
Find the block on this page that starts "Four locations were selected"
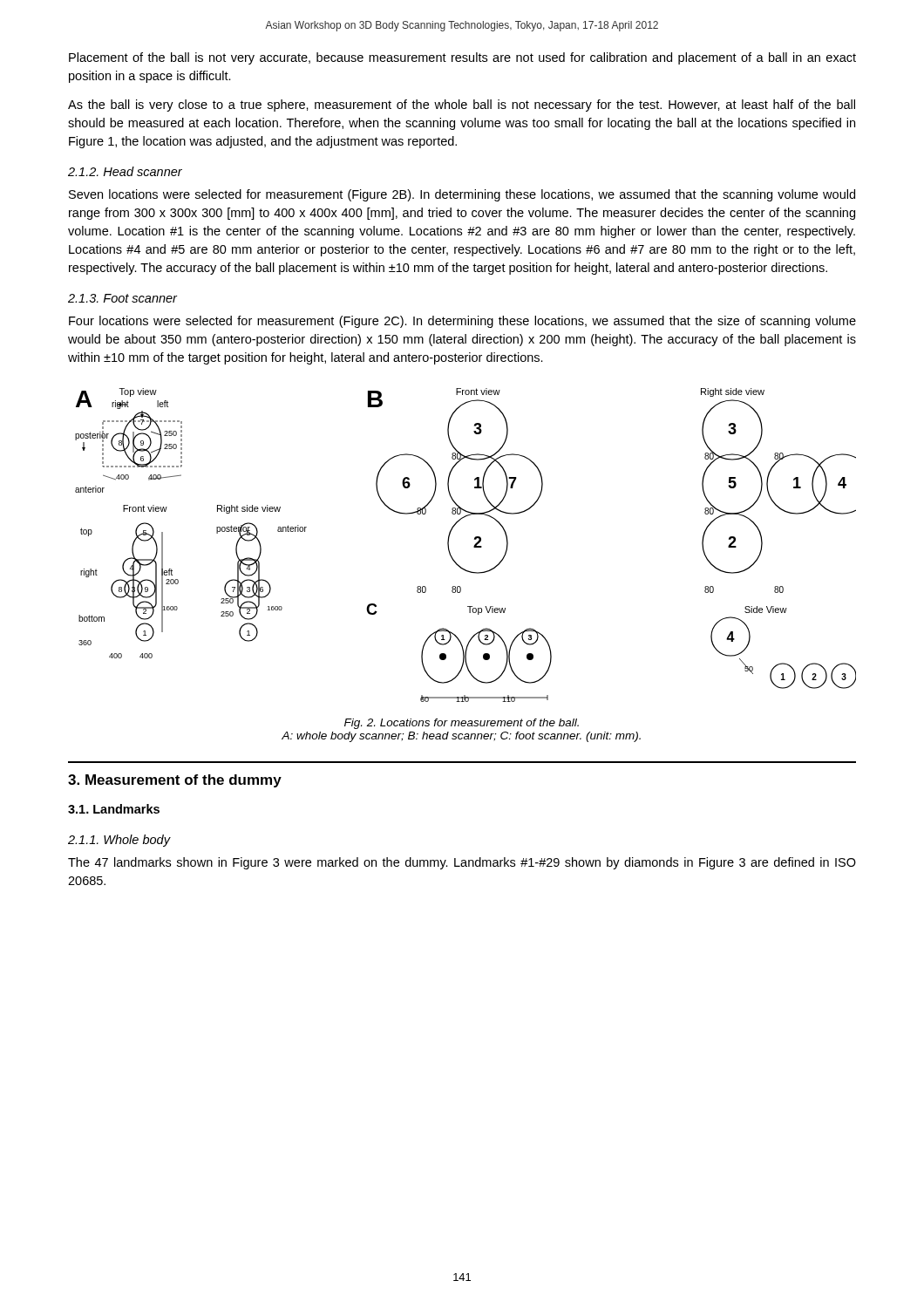[462, 340]
